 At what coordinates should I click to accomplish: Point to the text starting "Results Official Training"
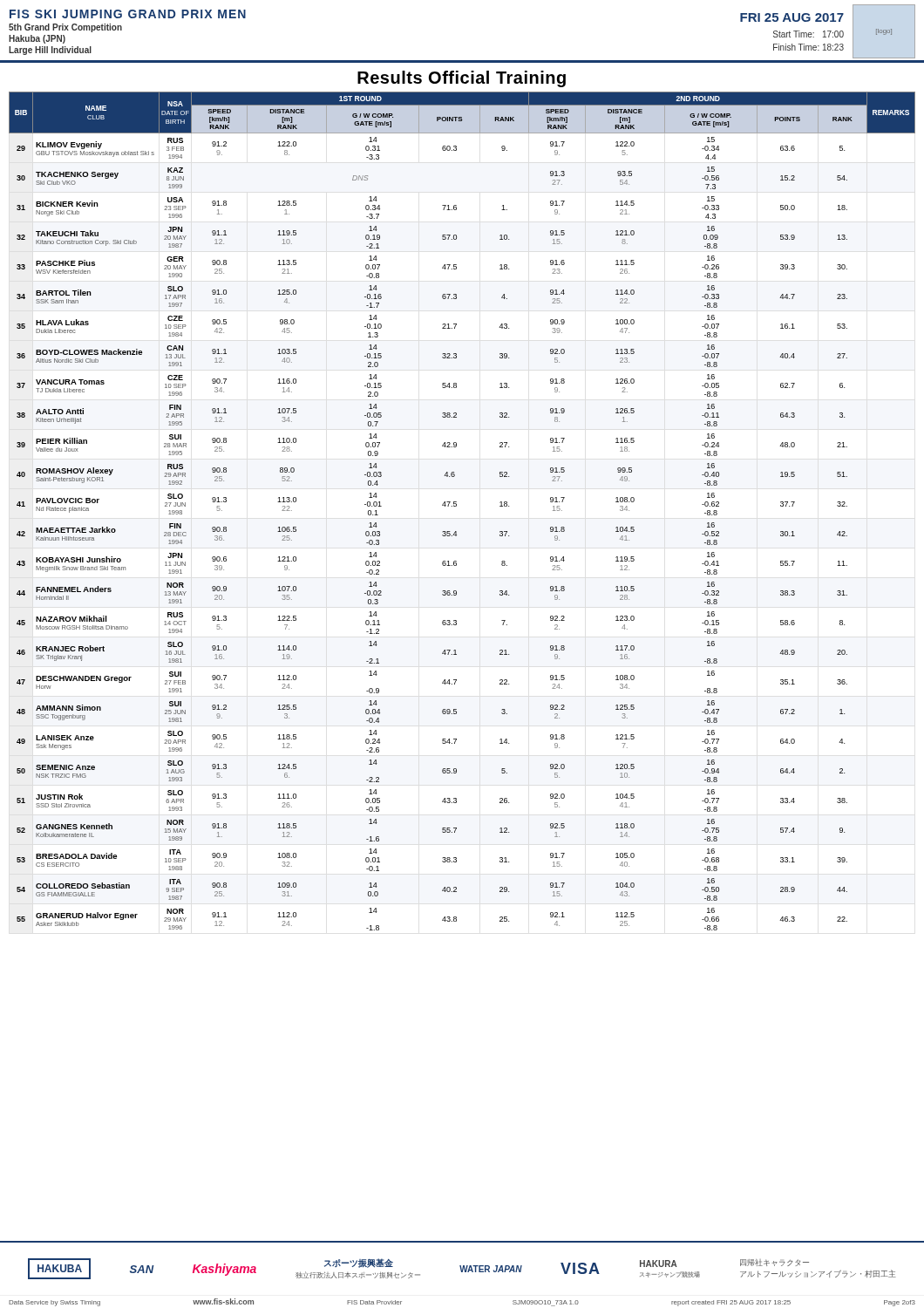pyautogui.click(x=462, y=78)
